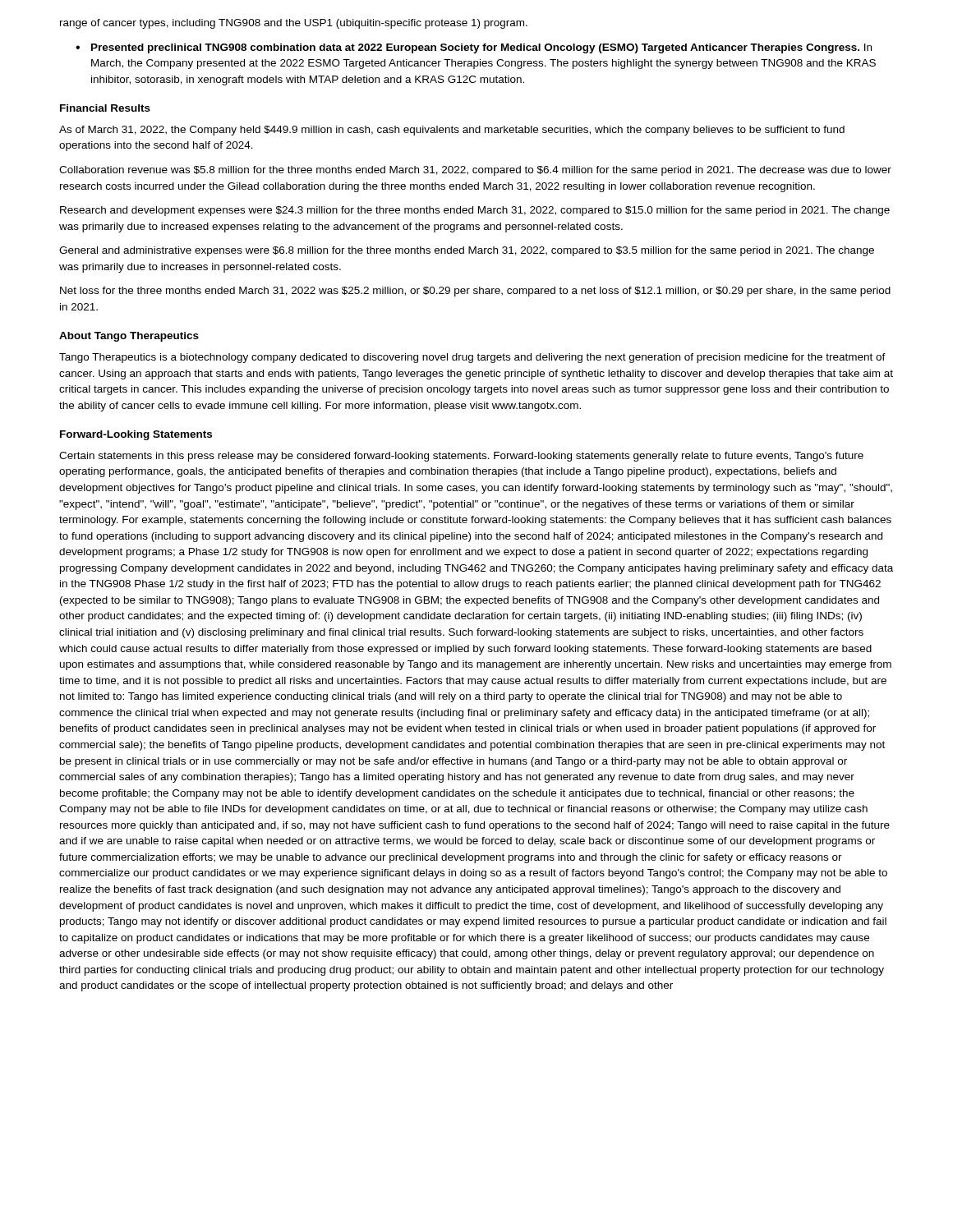Locate the text block that reads "As of March 31, 2022, the"
Screen dimensions: 1232x953
point(452,137)
